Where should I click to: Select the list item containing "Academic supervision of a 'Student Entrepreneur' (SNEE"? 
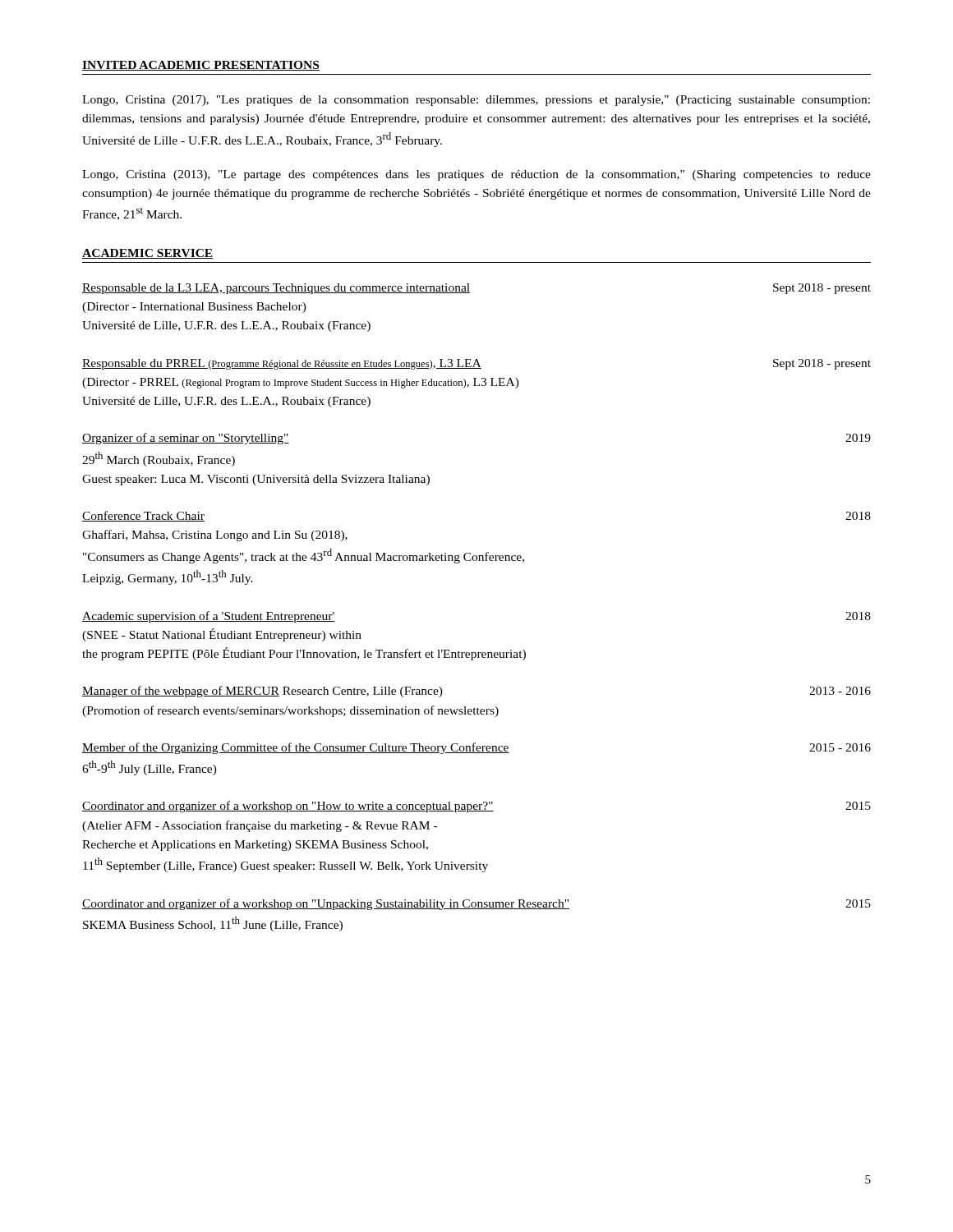242,616
